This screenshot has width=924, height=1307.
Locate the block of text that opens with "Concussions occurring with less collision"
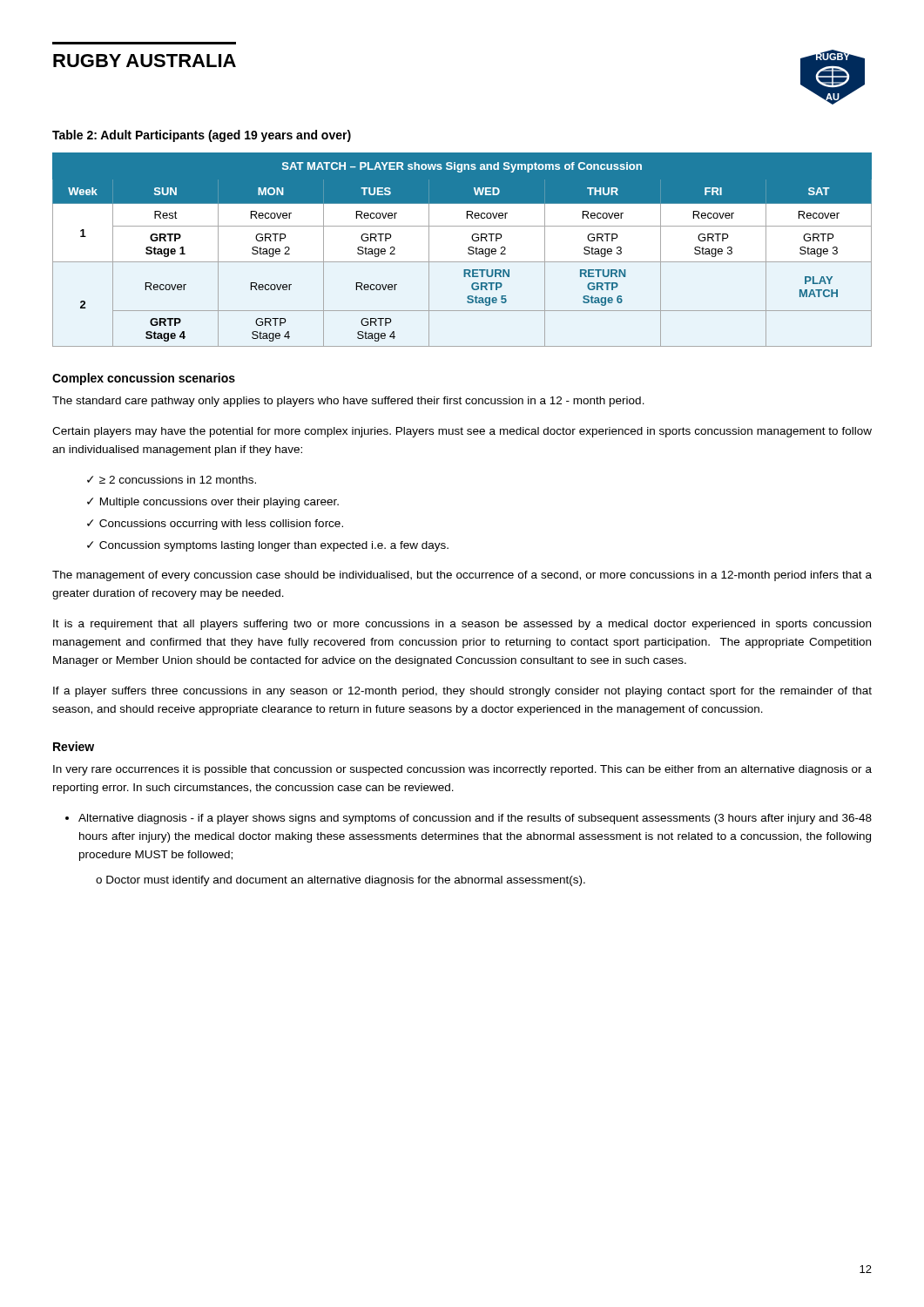(x=222, y=523)
